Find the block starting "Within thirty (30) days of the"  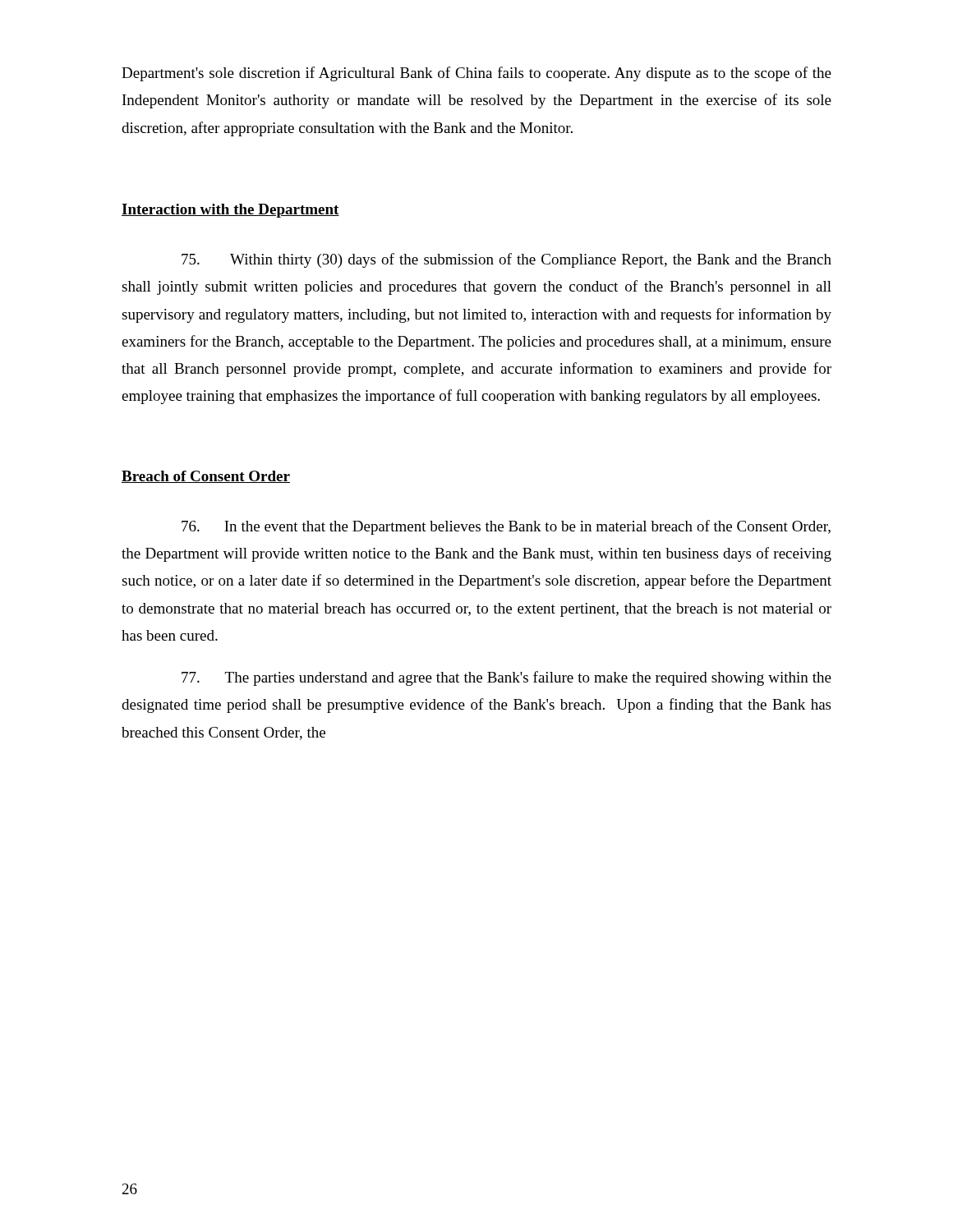point(476,327)
